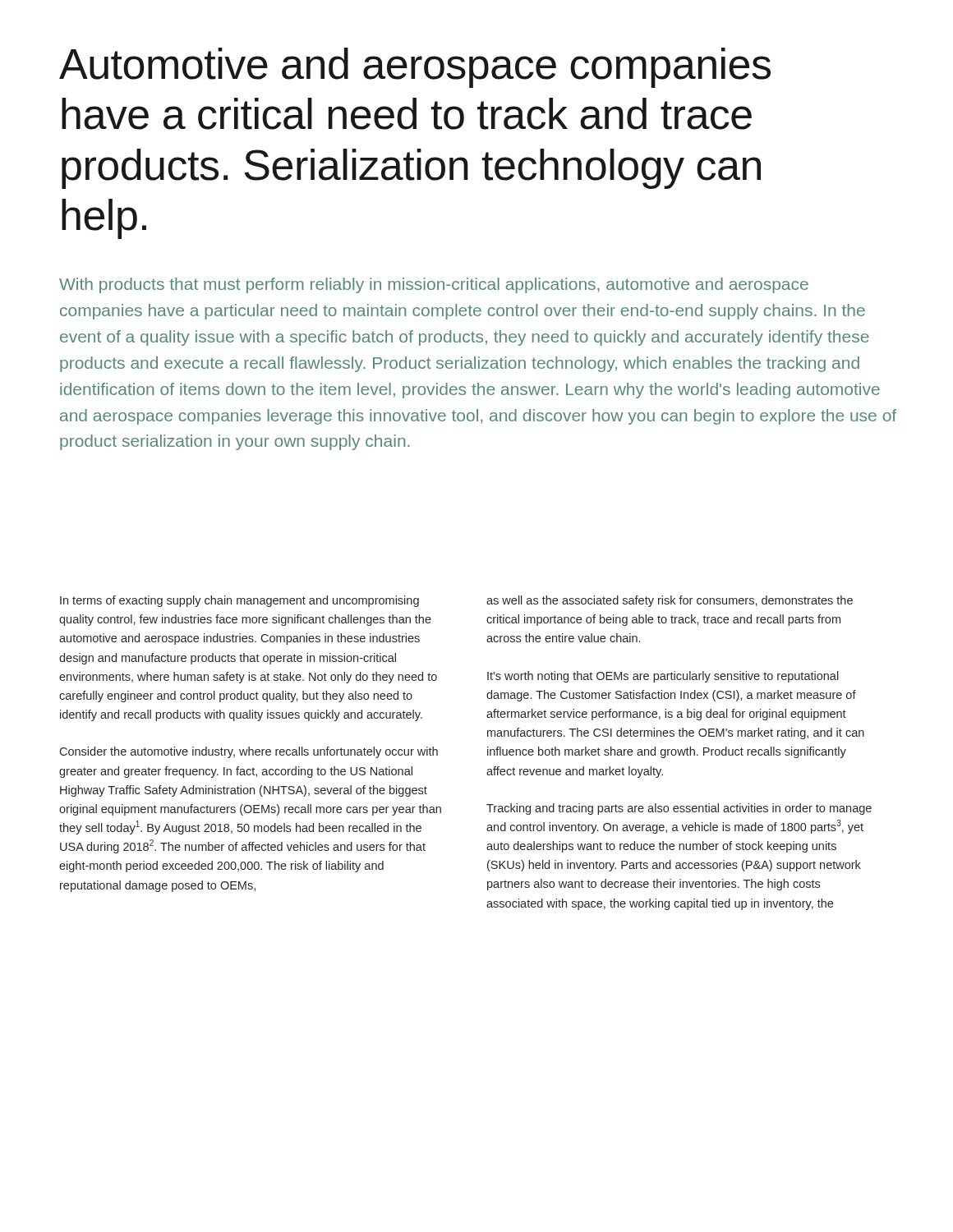Where is the passage that starts "Consider the automotive industry, where"?

(x=250, y=818)
